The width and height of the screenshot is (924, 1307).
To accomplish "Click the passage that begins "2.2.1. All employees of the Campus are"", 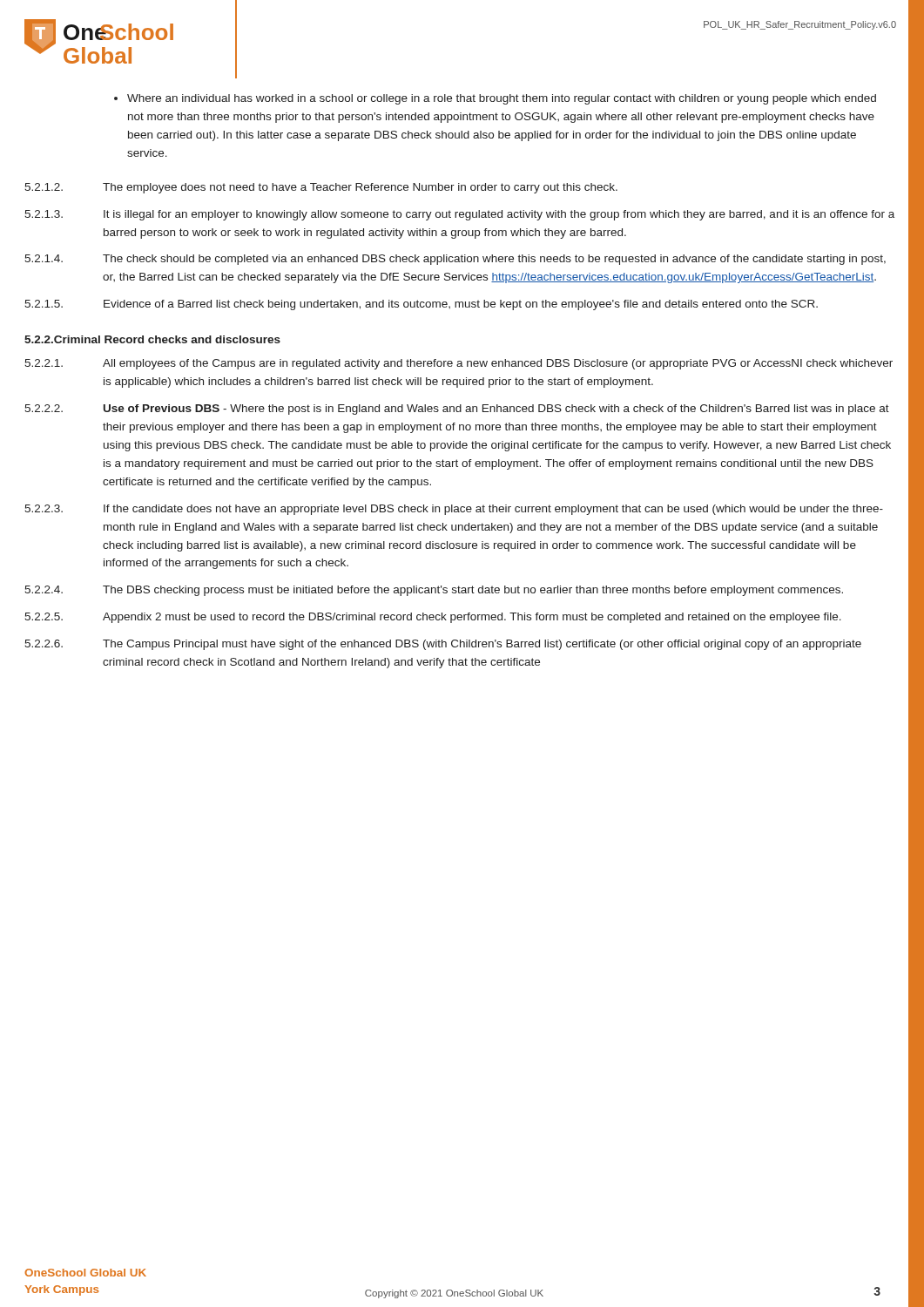I will pos(460,373).
